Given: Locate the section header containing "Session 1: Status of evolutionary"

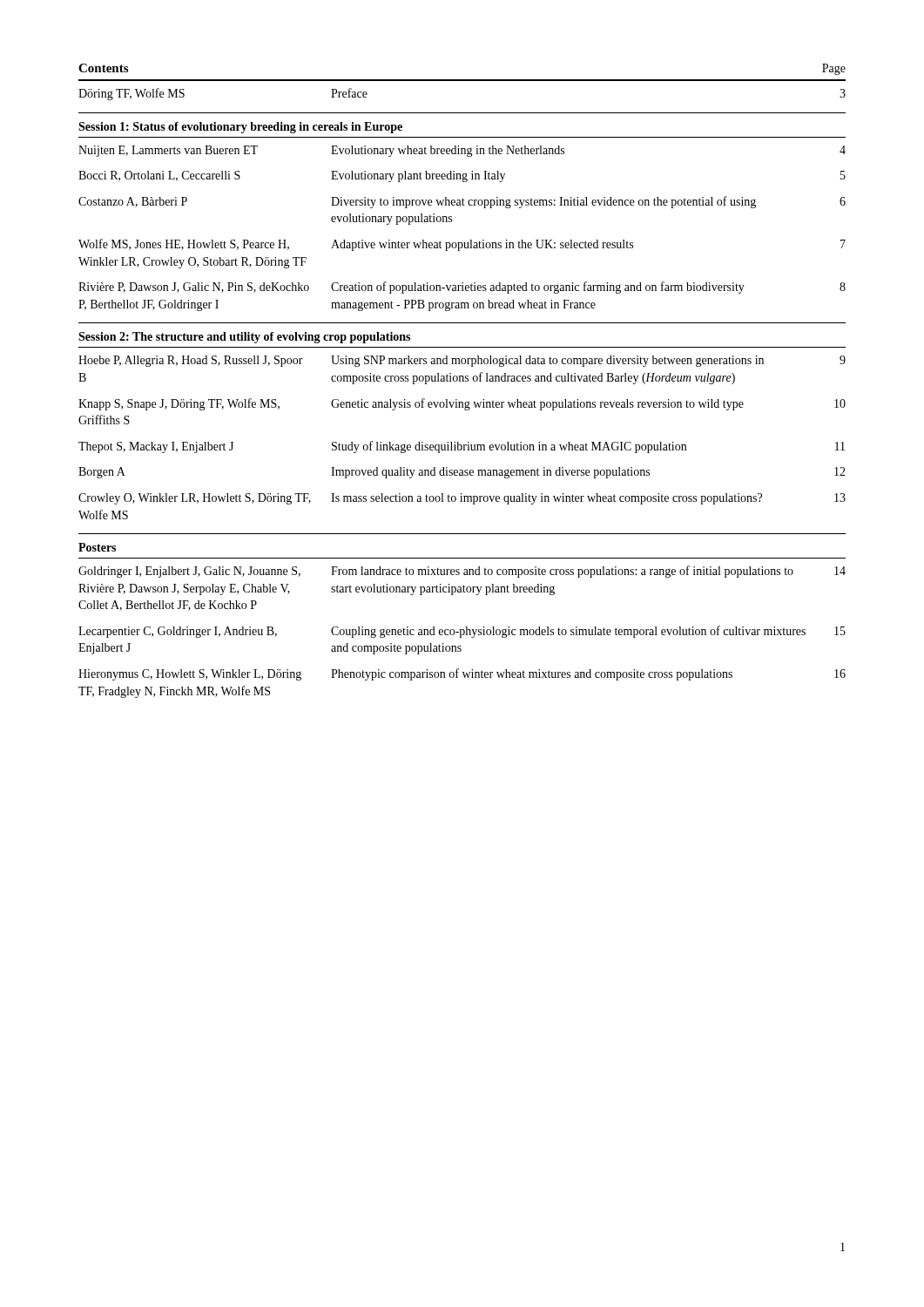Looking at the screenshot, I should (240, 126).
